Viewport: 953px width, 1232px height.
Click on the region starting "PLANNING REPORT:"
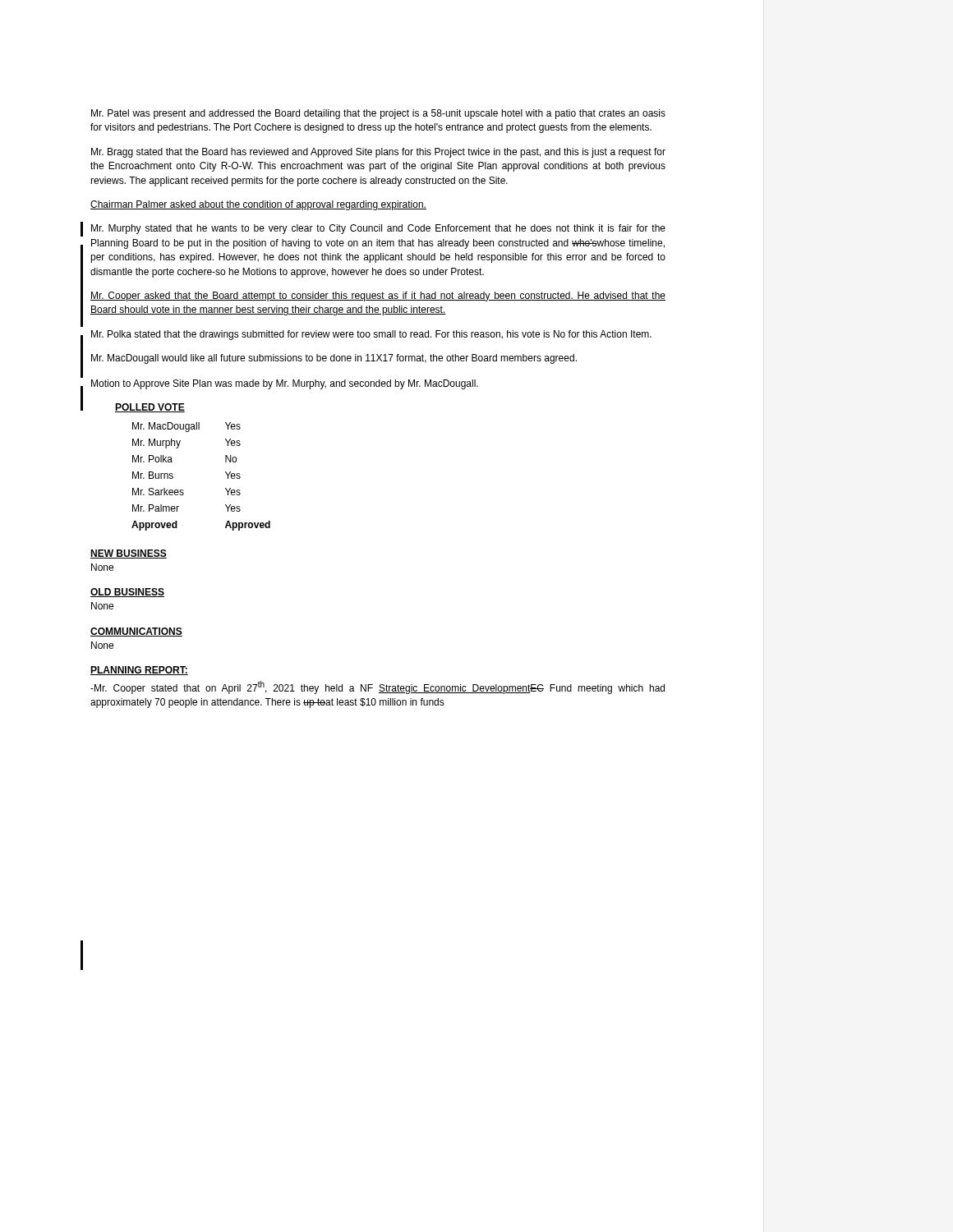[x=139, y=670]
